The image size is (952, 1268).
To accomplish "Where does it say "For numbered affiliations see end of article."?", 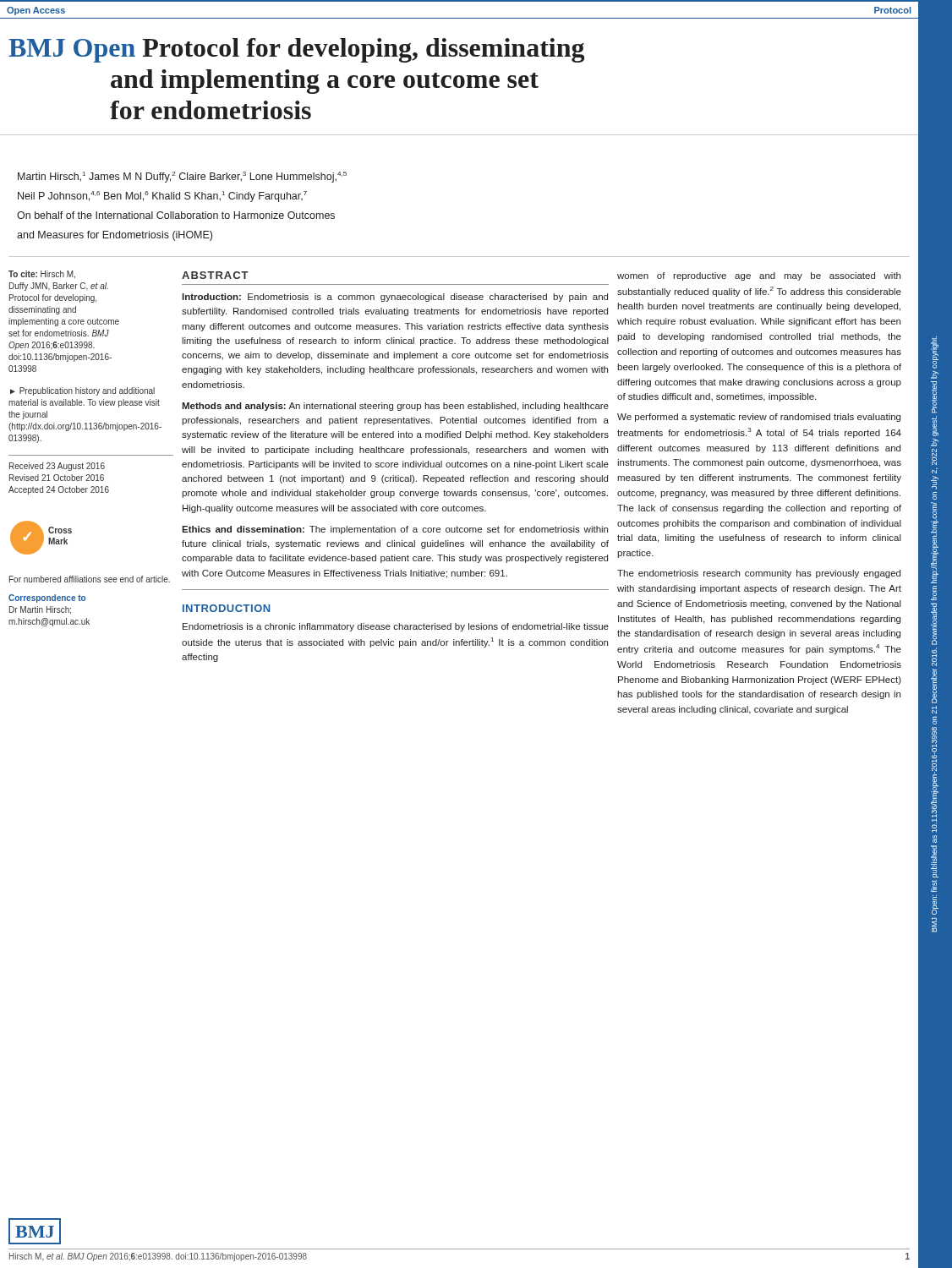I will [89, 579].
